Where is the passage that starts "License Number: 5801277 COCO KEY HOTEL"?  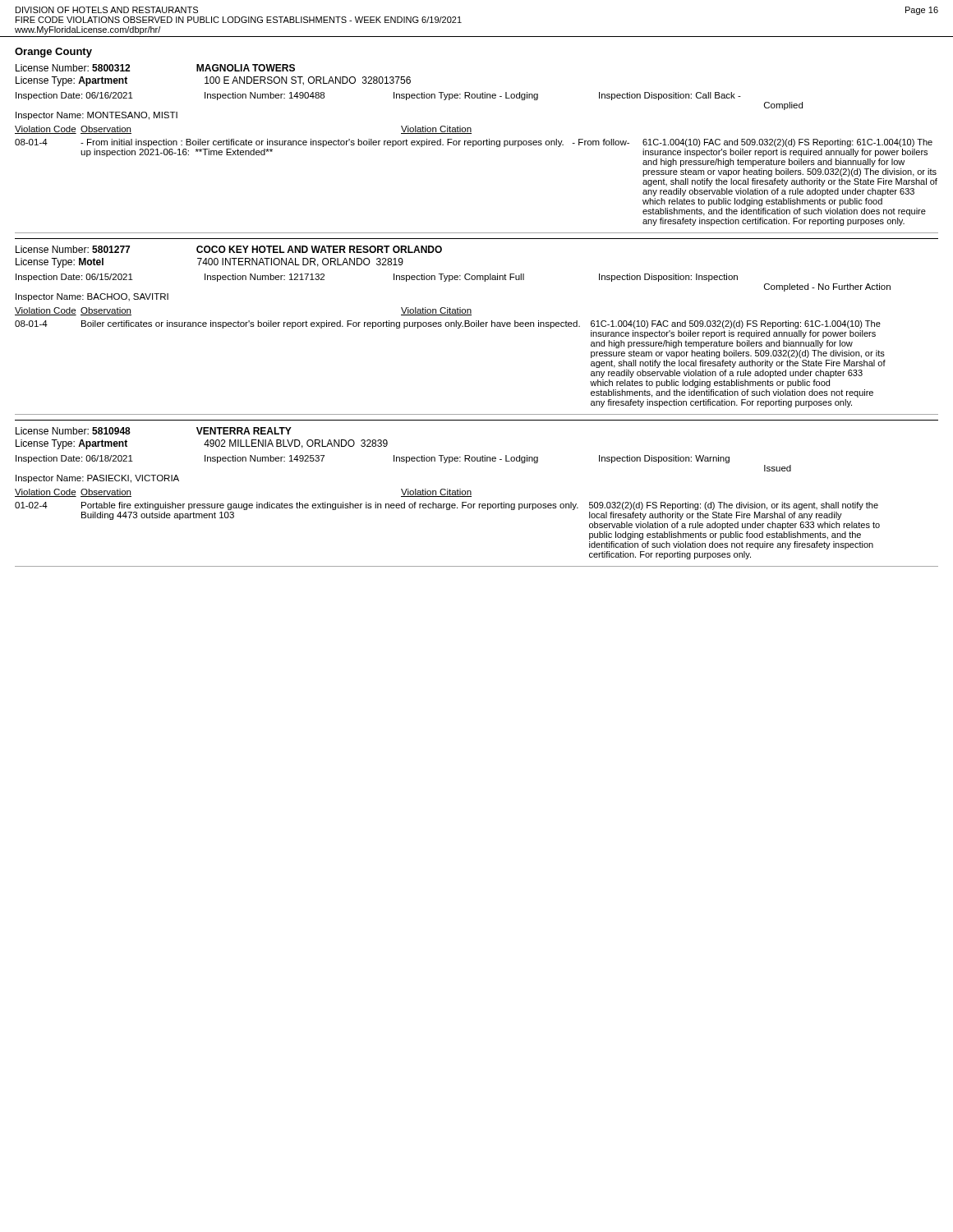point(229,250)
